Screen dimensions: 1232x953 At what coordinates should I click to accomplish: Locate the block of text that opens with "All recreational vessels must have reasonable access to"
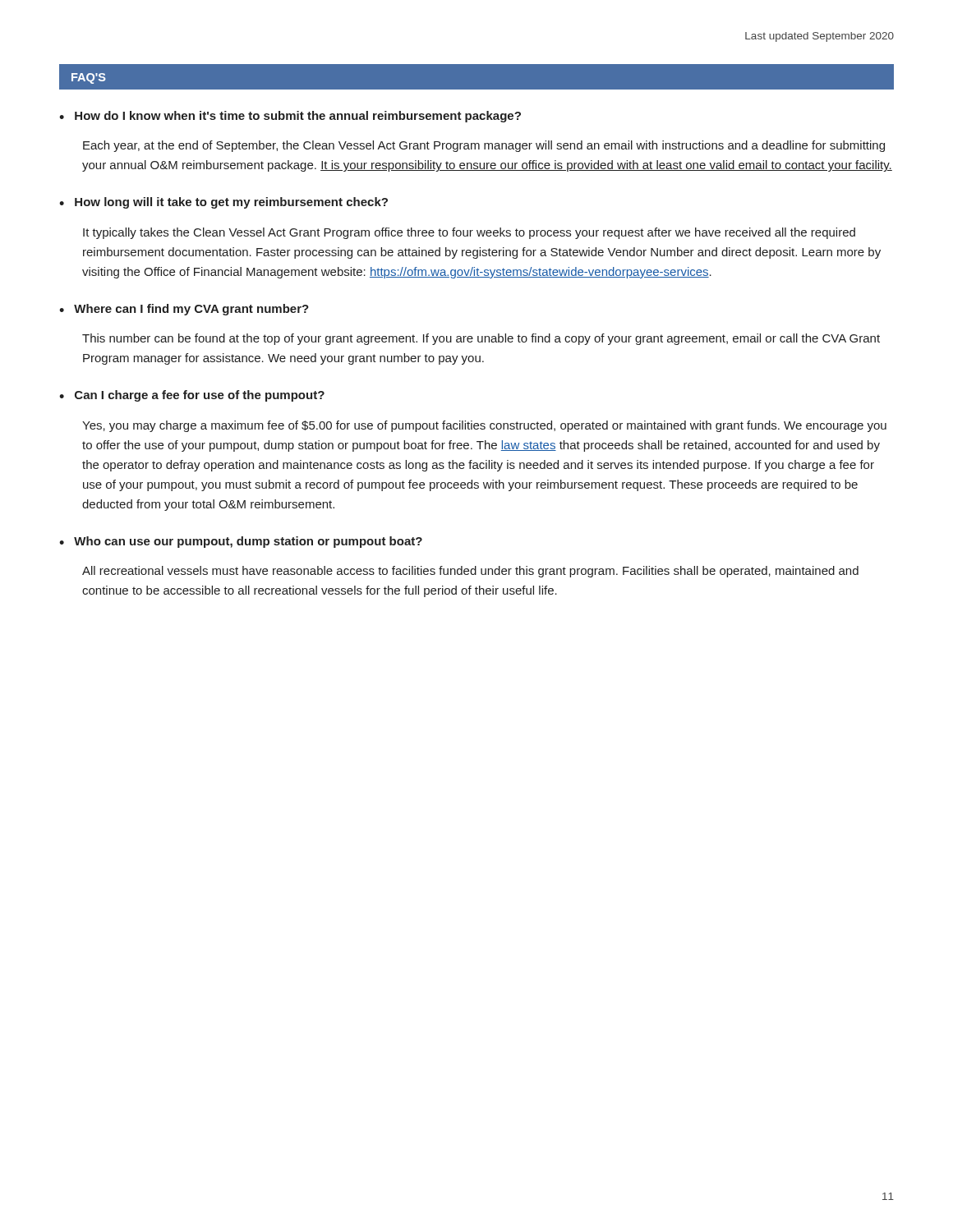pyautogui.click(x=471, y=580)
